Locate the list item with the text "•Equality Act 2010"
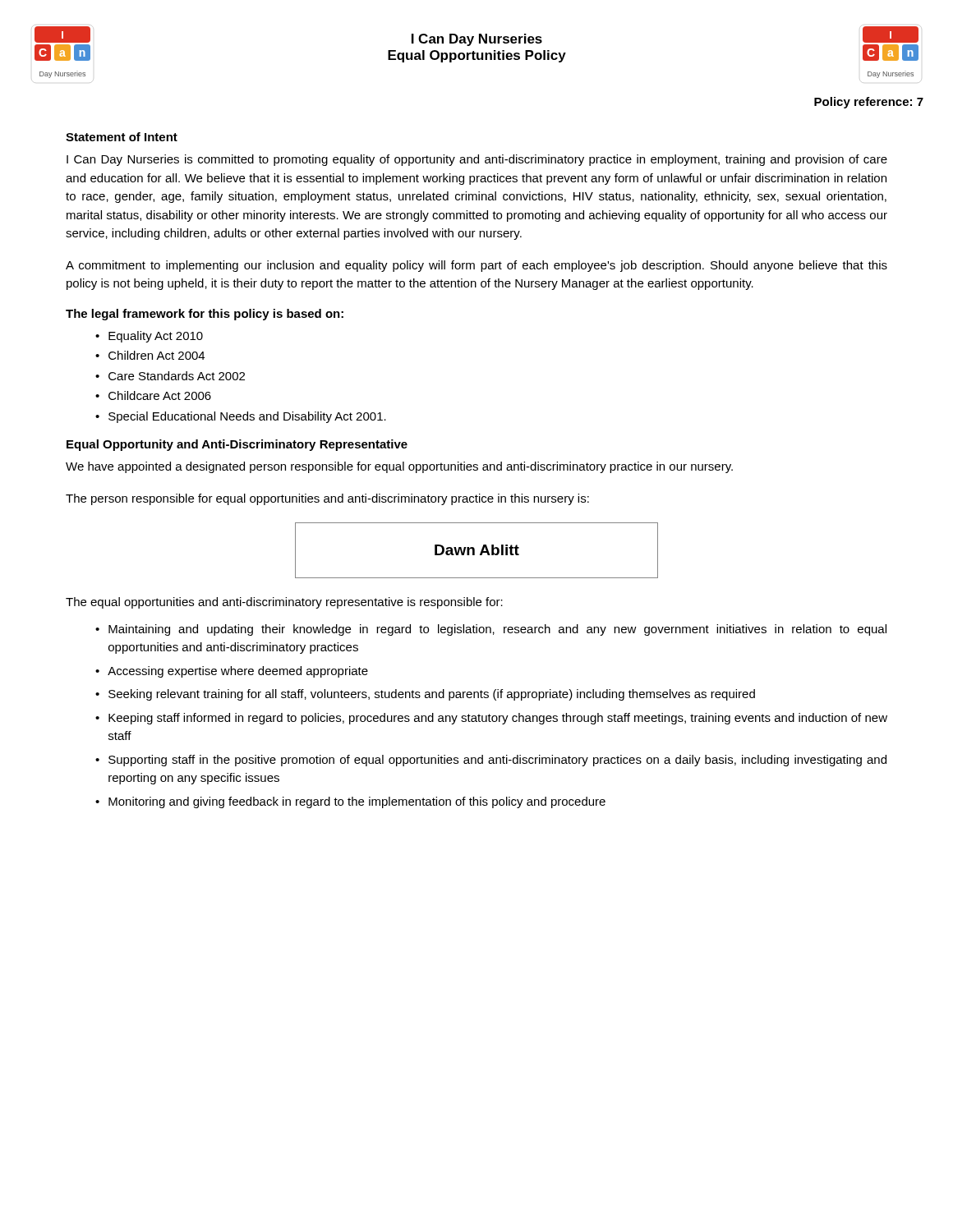 pyautogui.click(x=149, y=336)
